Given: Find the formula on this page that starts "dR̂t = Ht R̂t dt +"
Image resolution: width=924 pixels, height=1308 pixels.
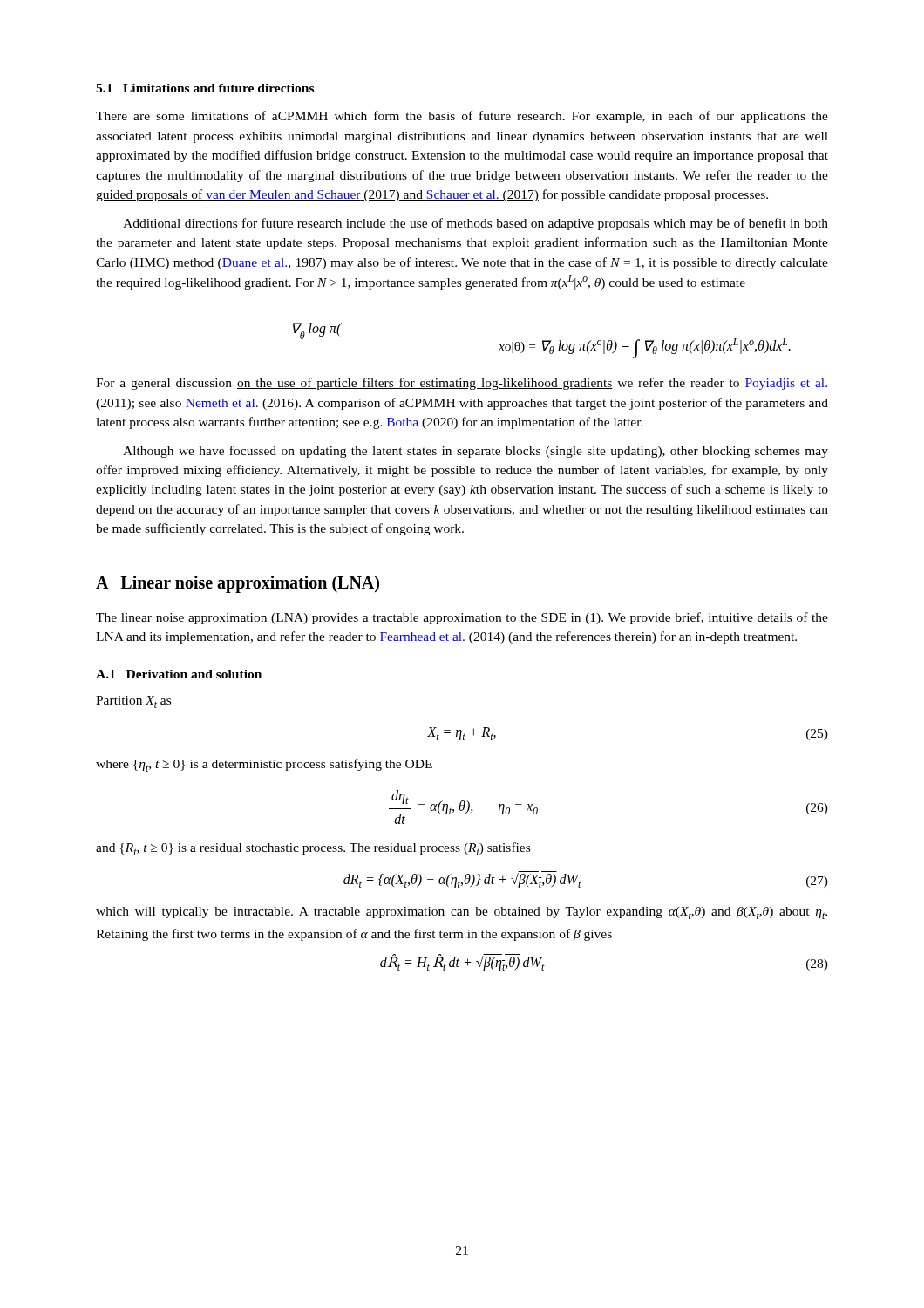Looking at the screenshot, I should 468,962.
